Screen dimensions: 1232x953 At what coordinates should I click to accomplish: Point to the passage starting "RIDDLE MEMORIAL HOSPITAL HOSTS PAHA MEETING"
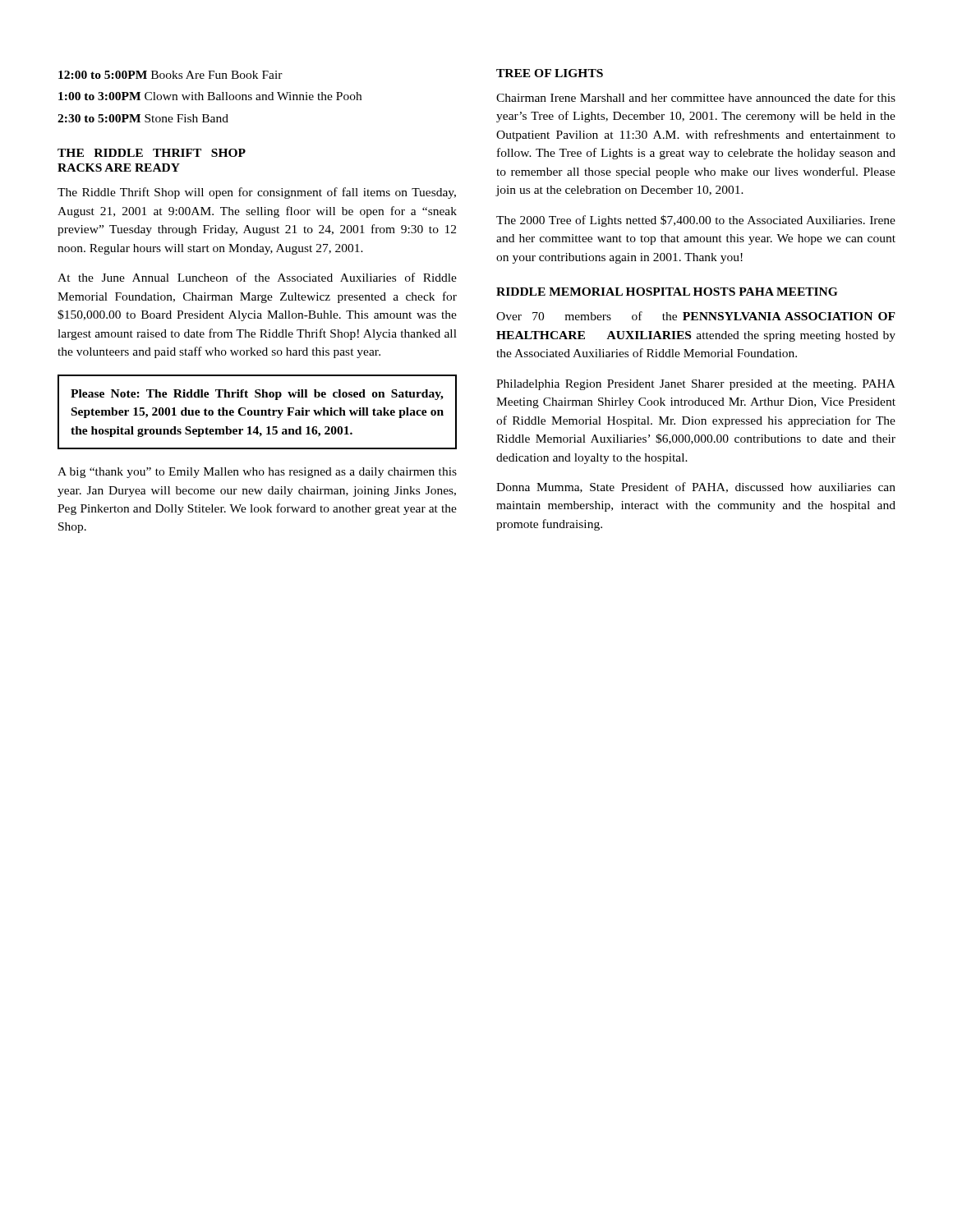tap(667, 291)
